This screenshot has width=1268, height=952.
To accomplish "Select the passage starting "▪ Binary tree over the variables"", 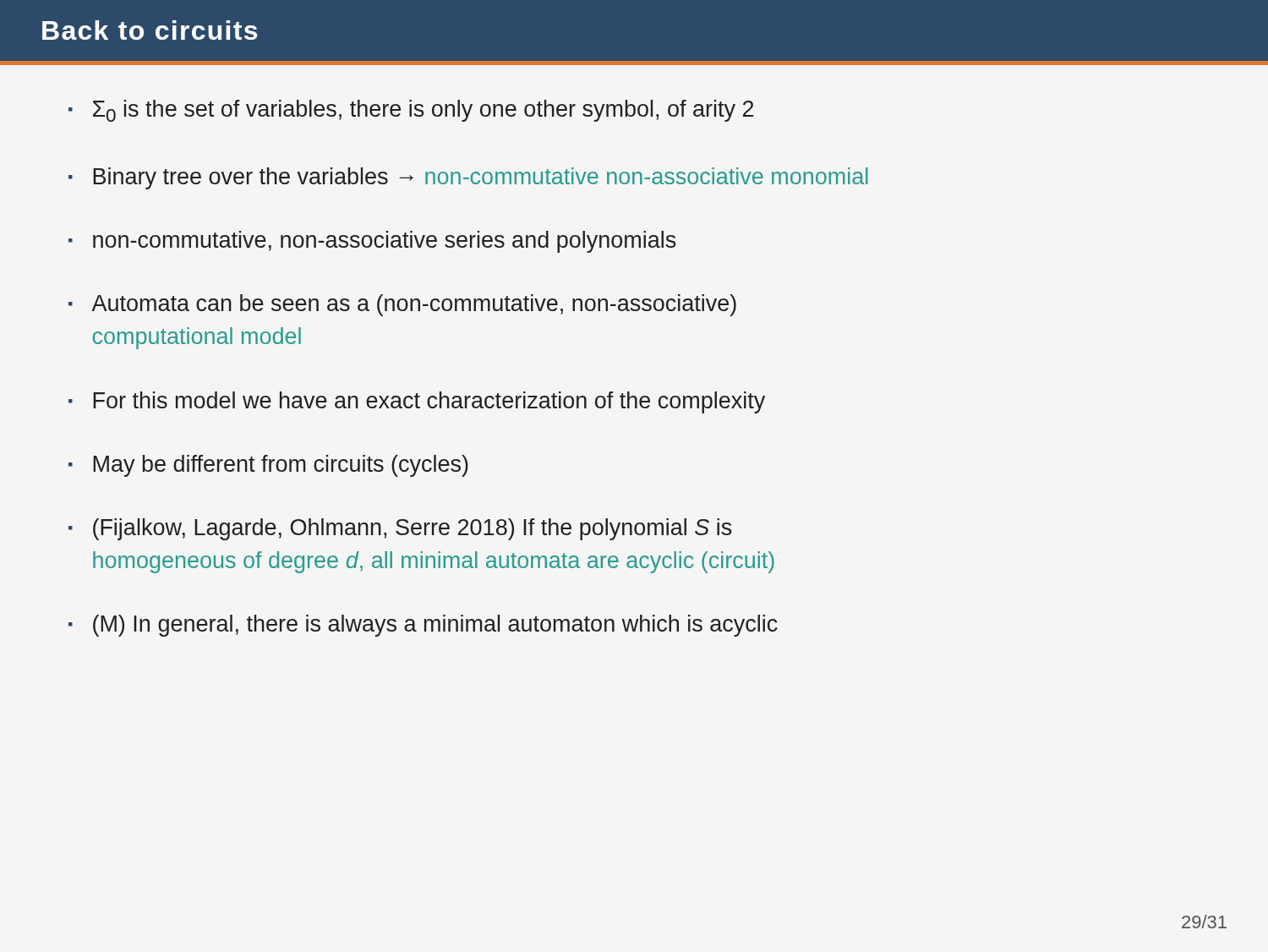I will point(634,177).
